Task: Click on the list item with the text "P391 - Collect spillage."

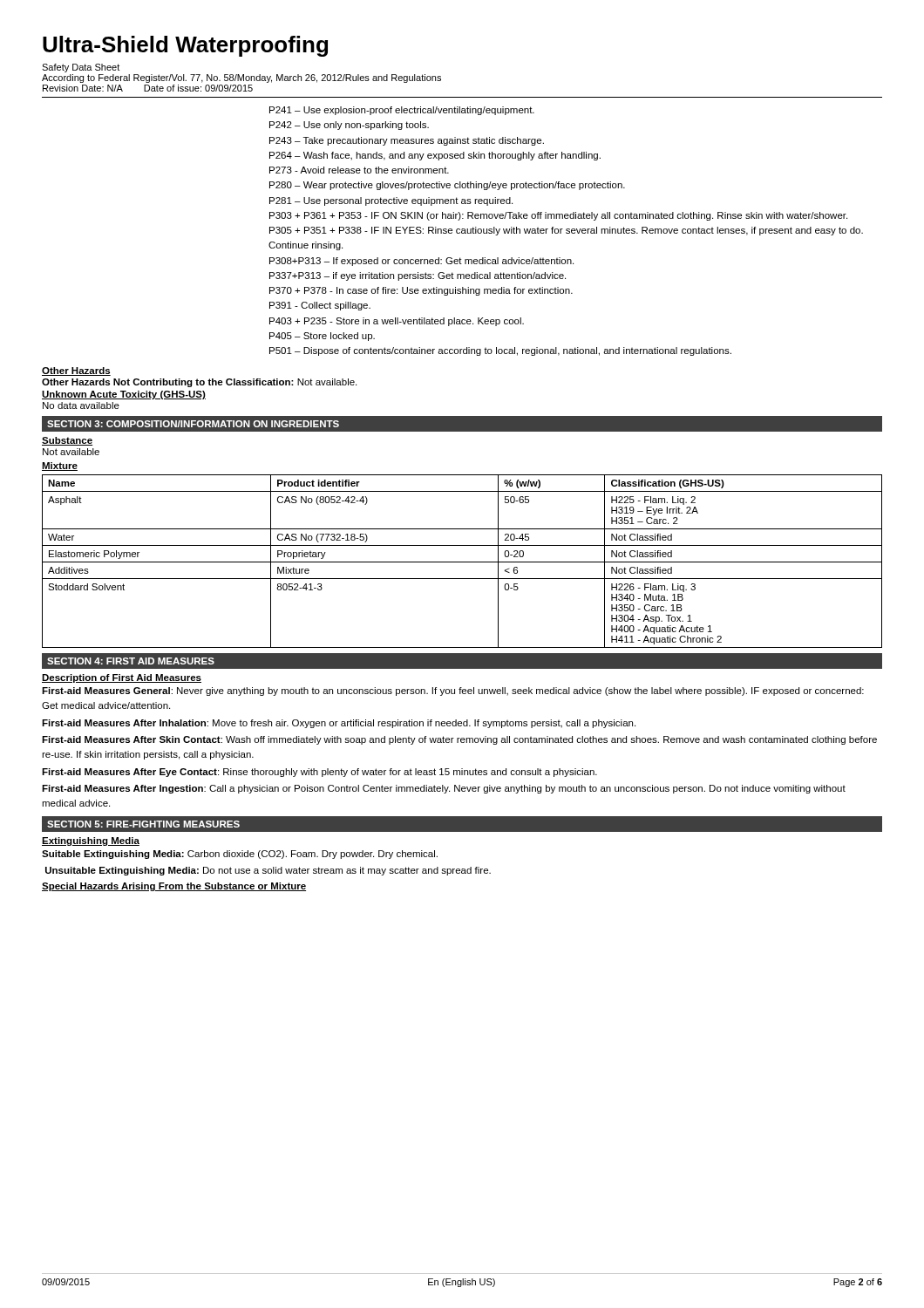Action: coord(320,306)
